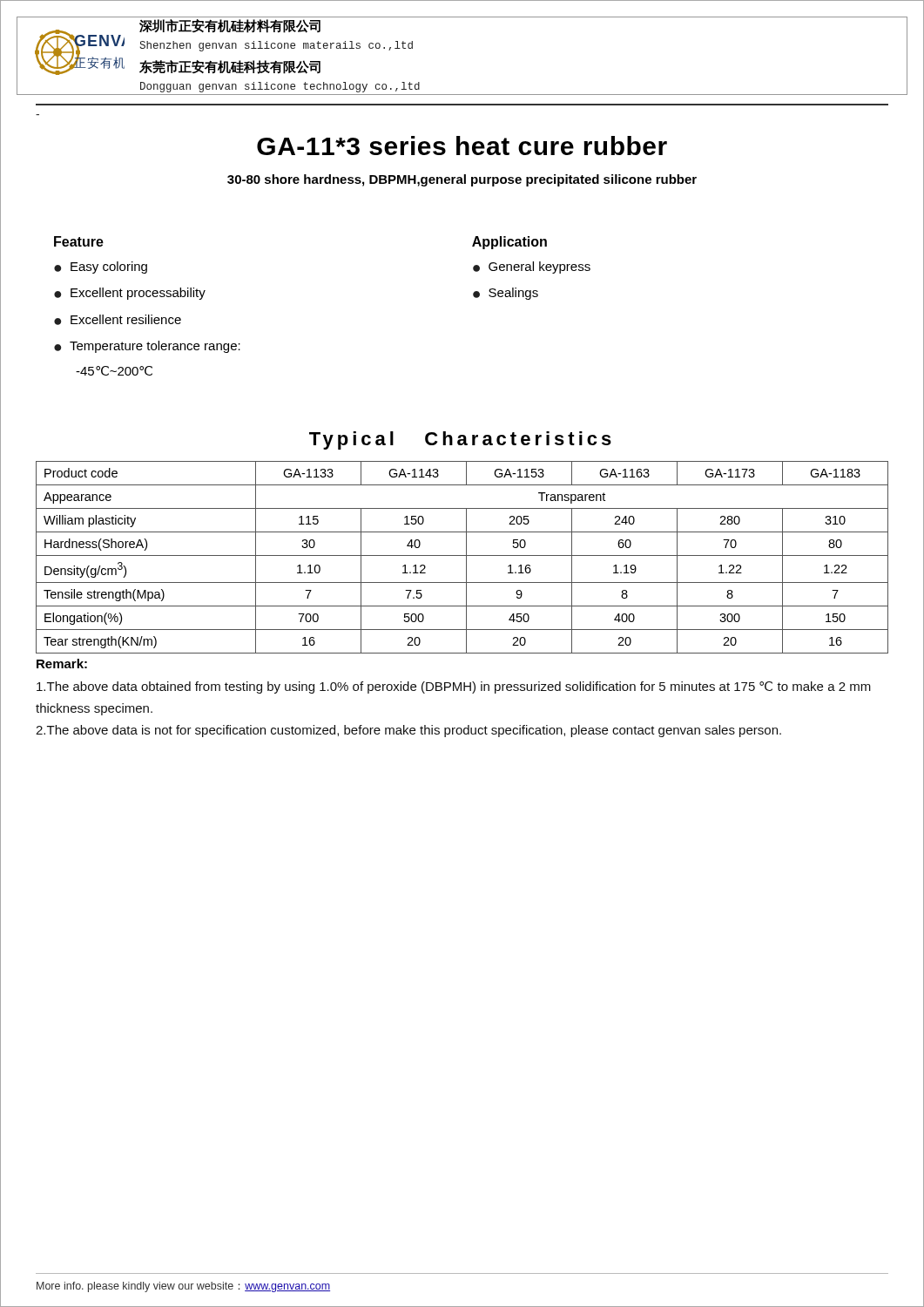Point to "Typical Characteristics"

pyautogui.click(x=462, y=439)
